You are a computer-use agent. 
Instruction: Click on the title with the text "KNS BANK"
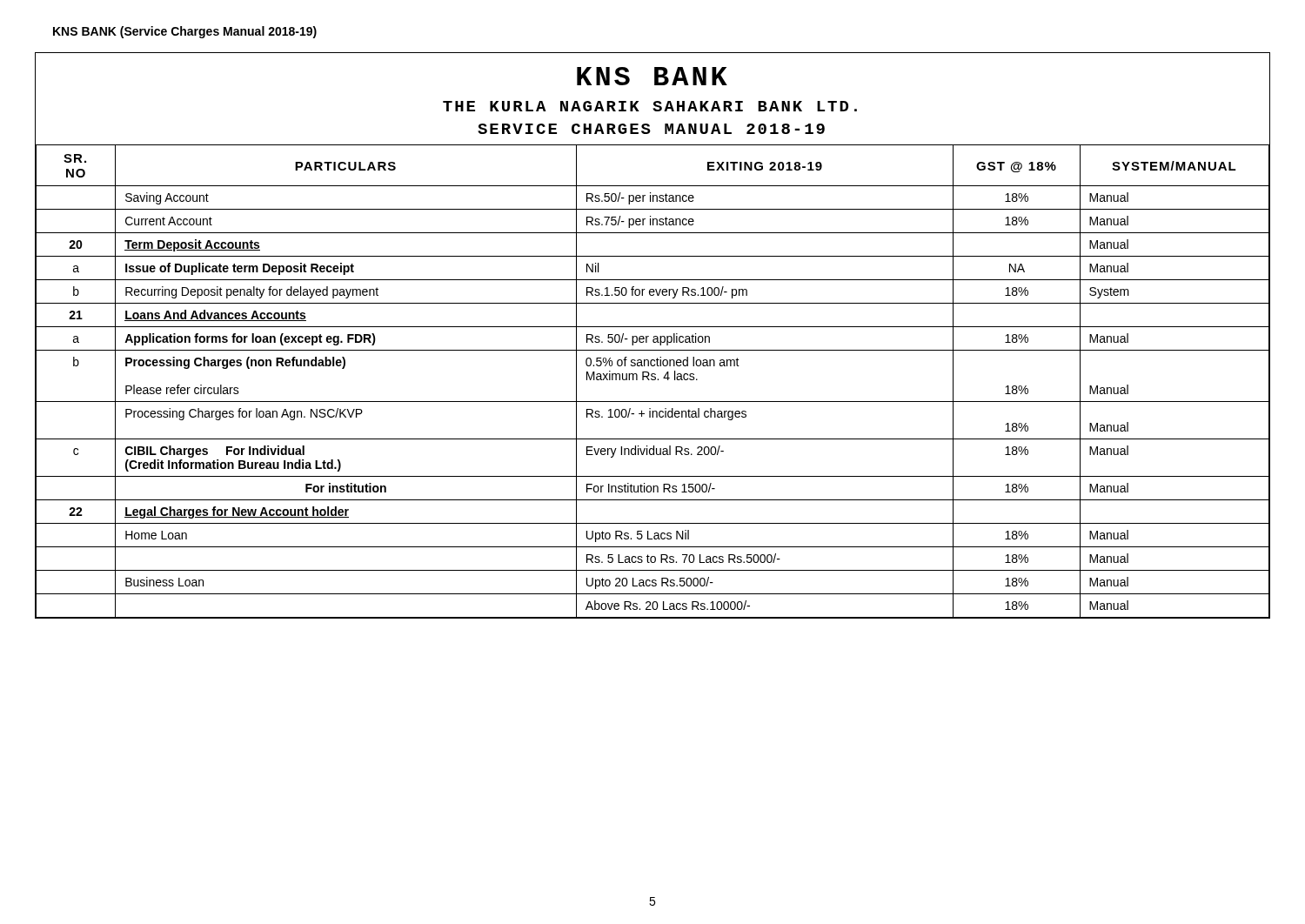point(652,78)
